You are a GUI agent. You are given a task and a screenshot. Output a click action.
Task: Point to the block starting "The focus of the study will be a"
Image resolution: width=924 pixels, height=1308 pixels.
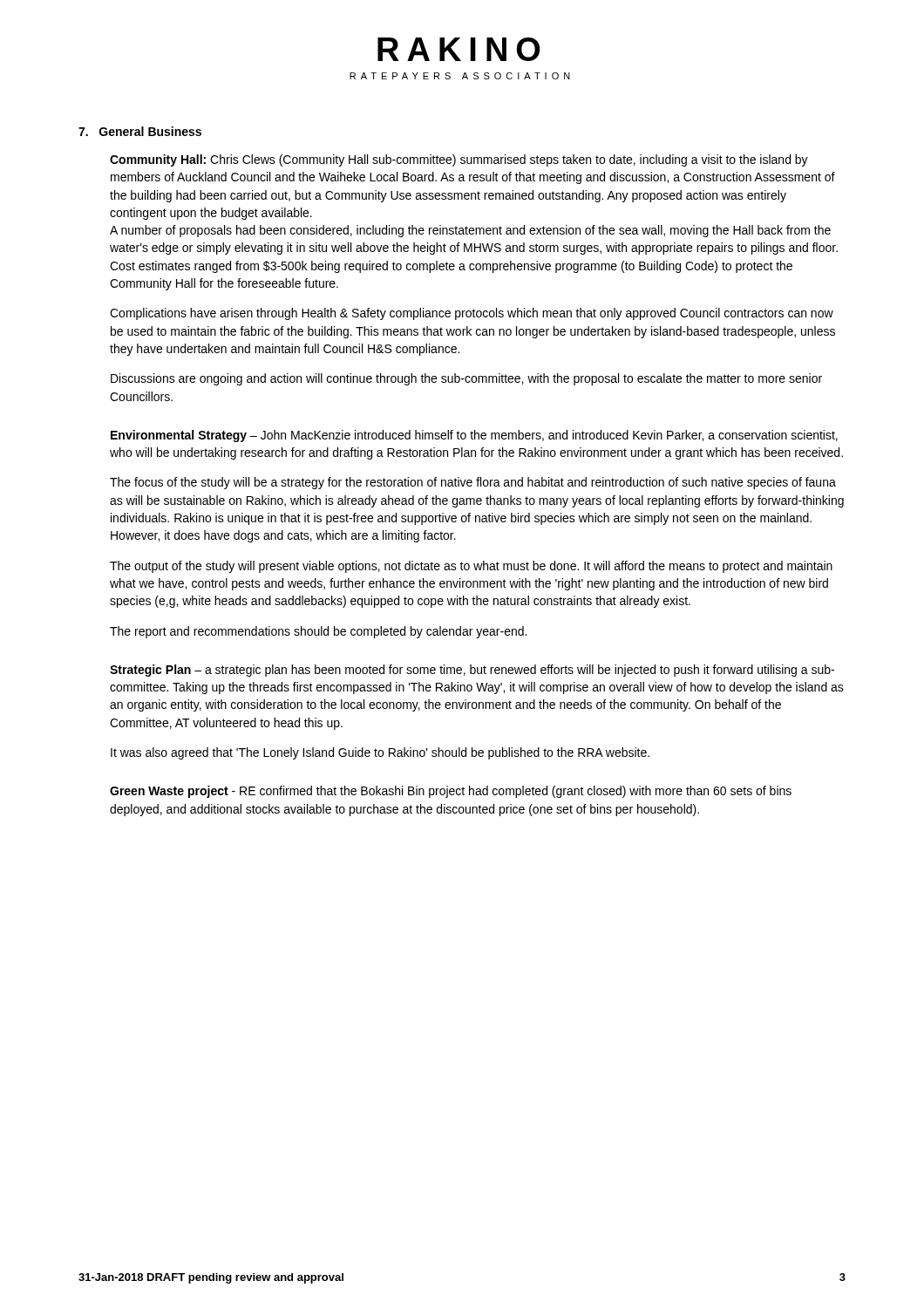click(477, 509)
